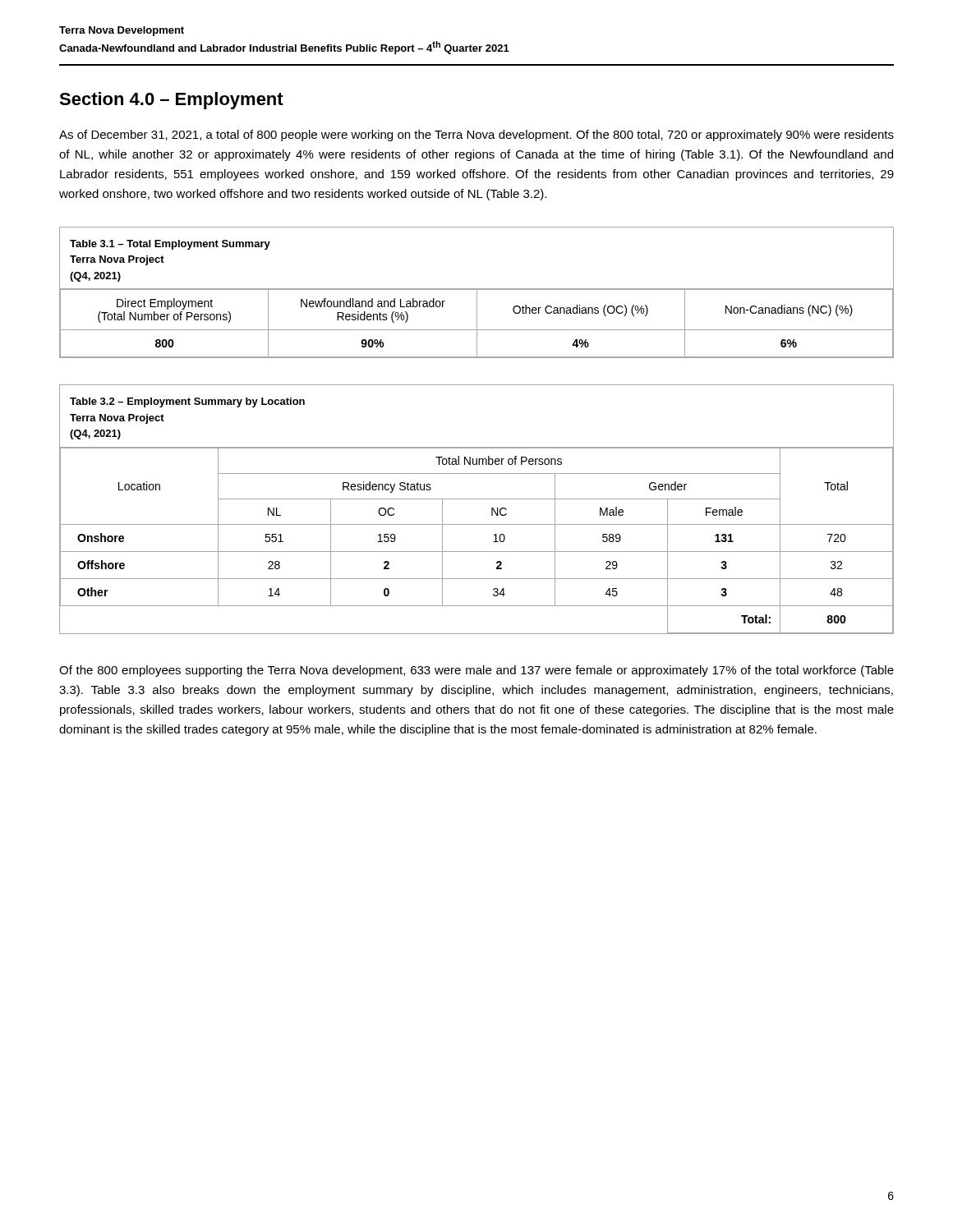Locate the text block that says "As of December 31, 2021, a total of"
The height and width of the screenshot is (1232, 953).
476,164
